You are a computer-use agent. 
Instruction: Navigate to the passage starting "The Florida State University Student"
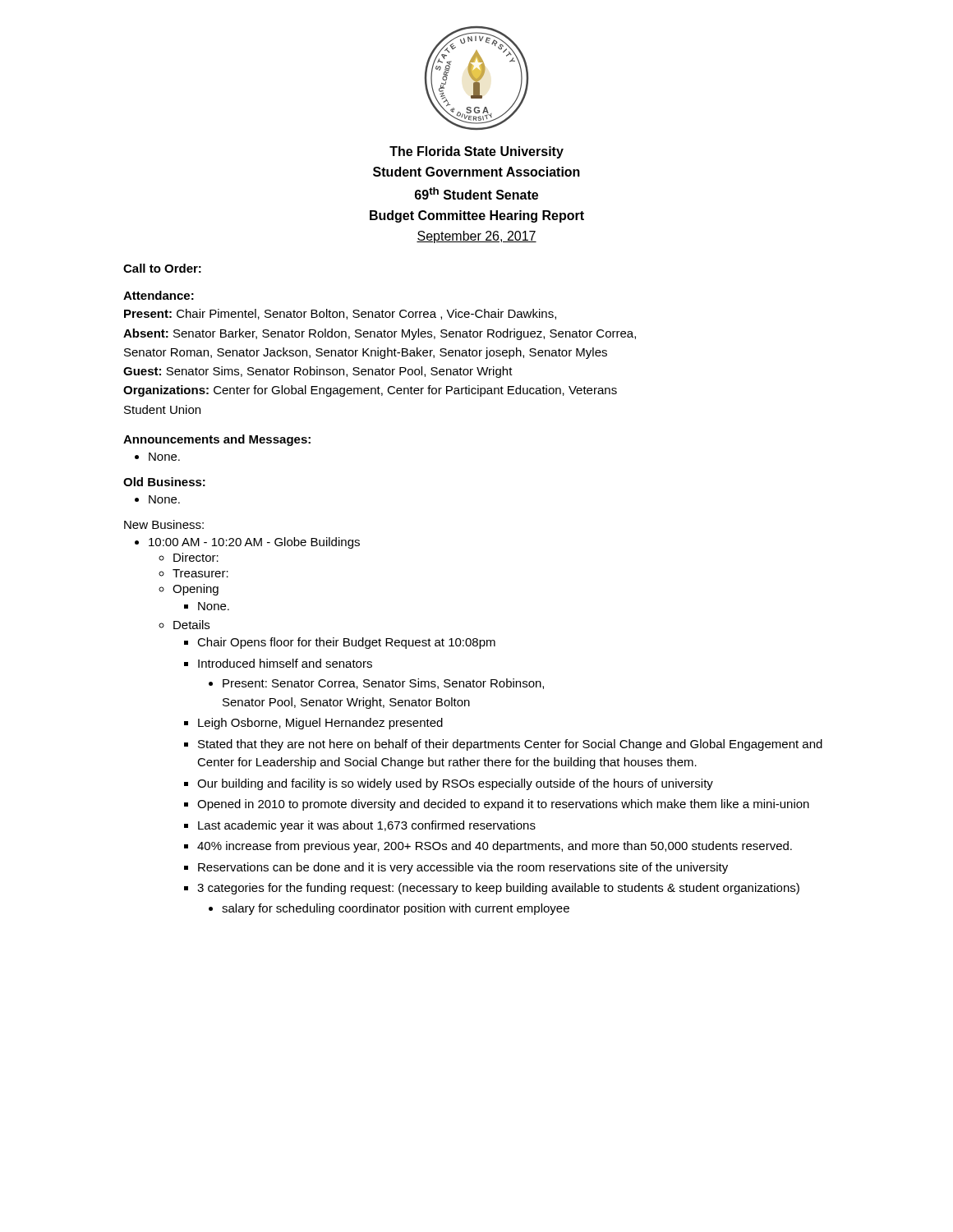[x=476, y=194]
